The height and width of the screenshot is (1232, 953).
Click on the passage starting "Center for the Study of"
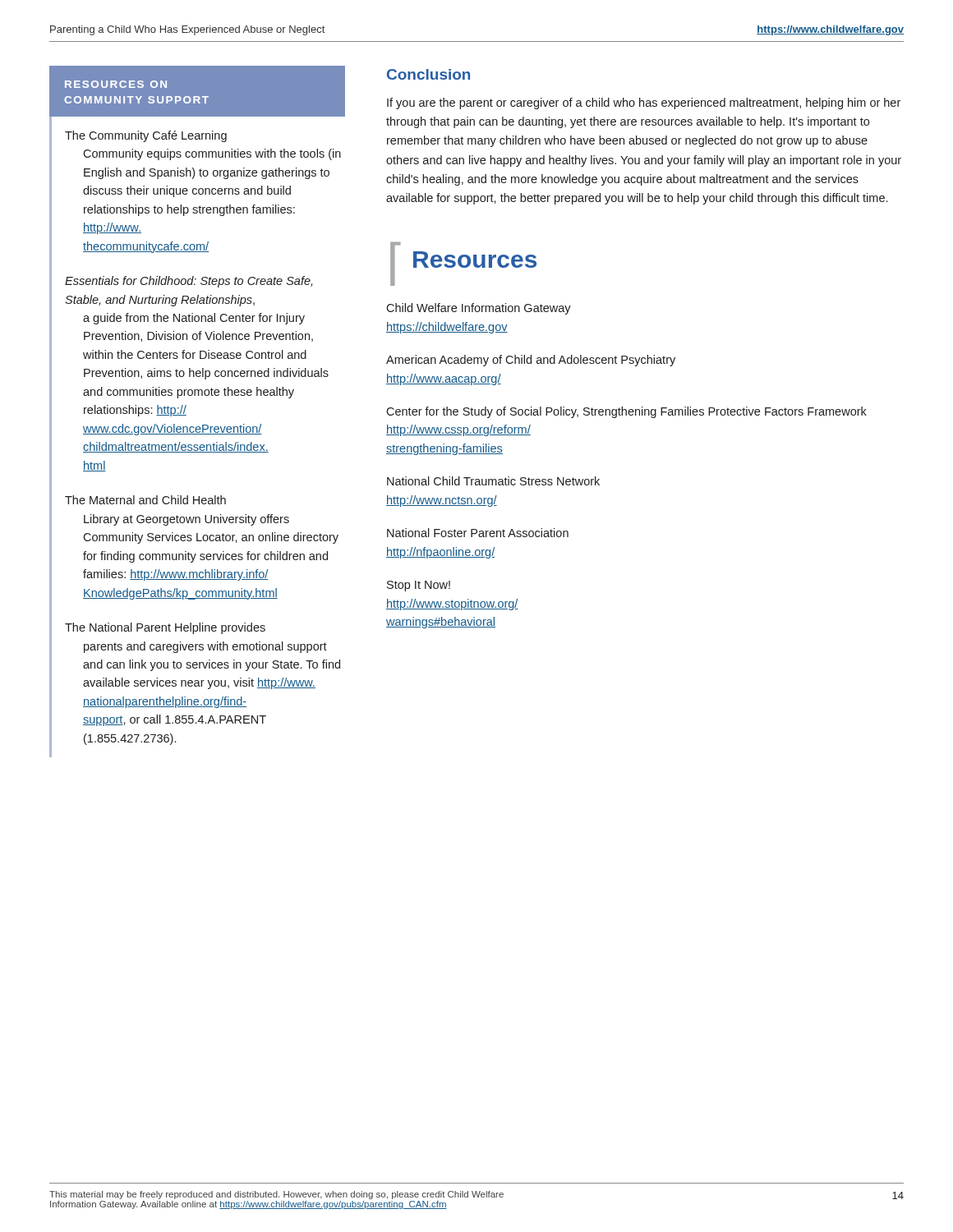point(626,412)
